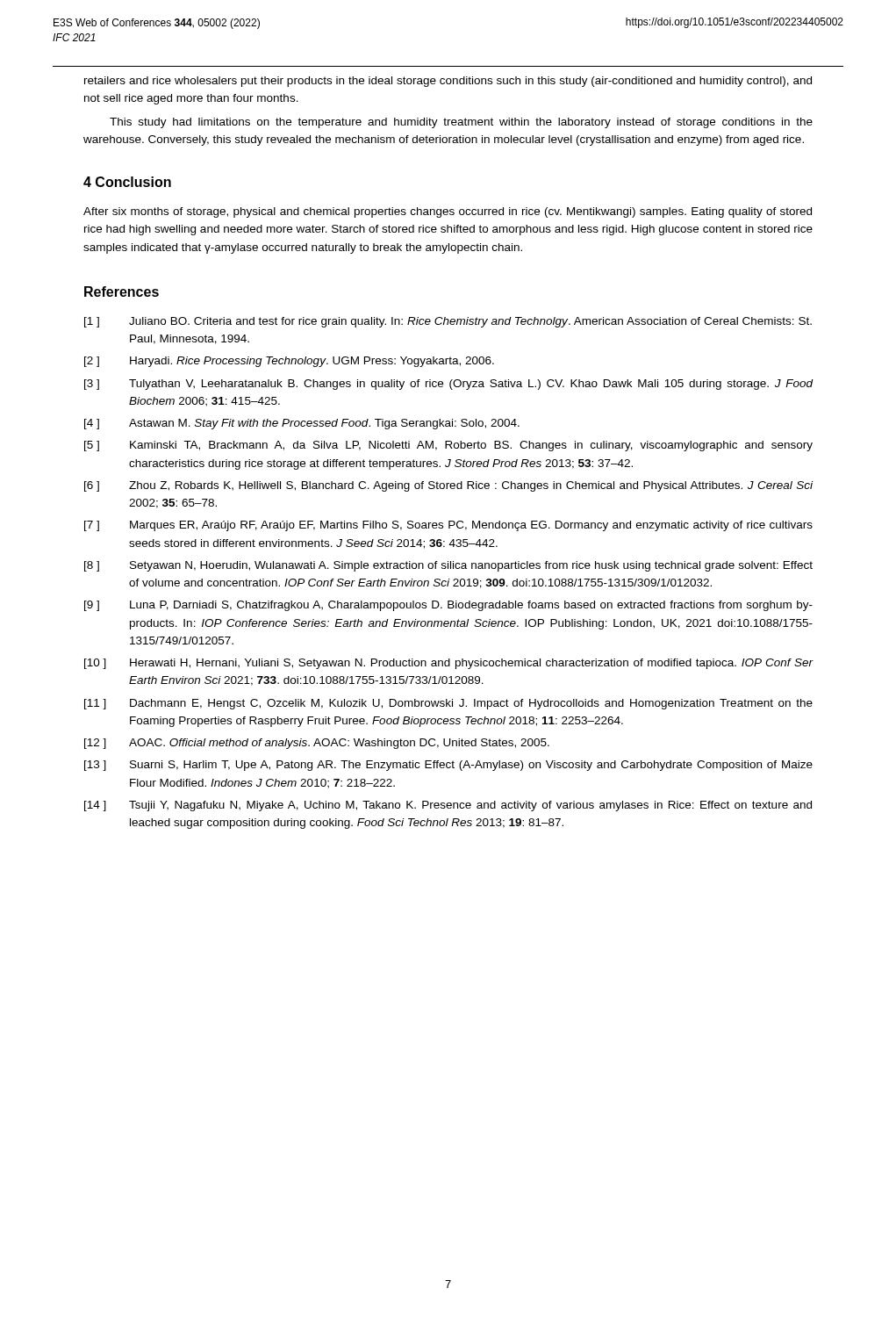The height and width of the screenshot is (1317, 896).
Task: Find the block on this page that starts "[7 ] Marques ER, Araújo"
Action: pyautogui.click(x=448, y=534)
